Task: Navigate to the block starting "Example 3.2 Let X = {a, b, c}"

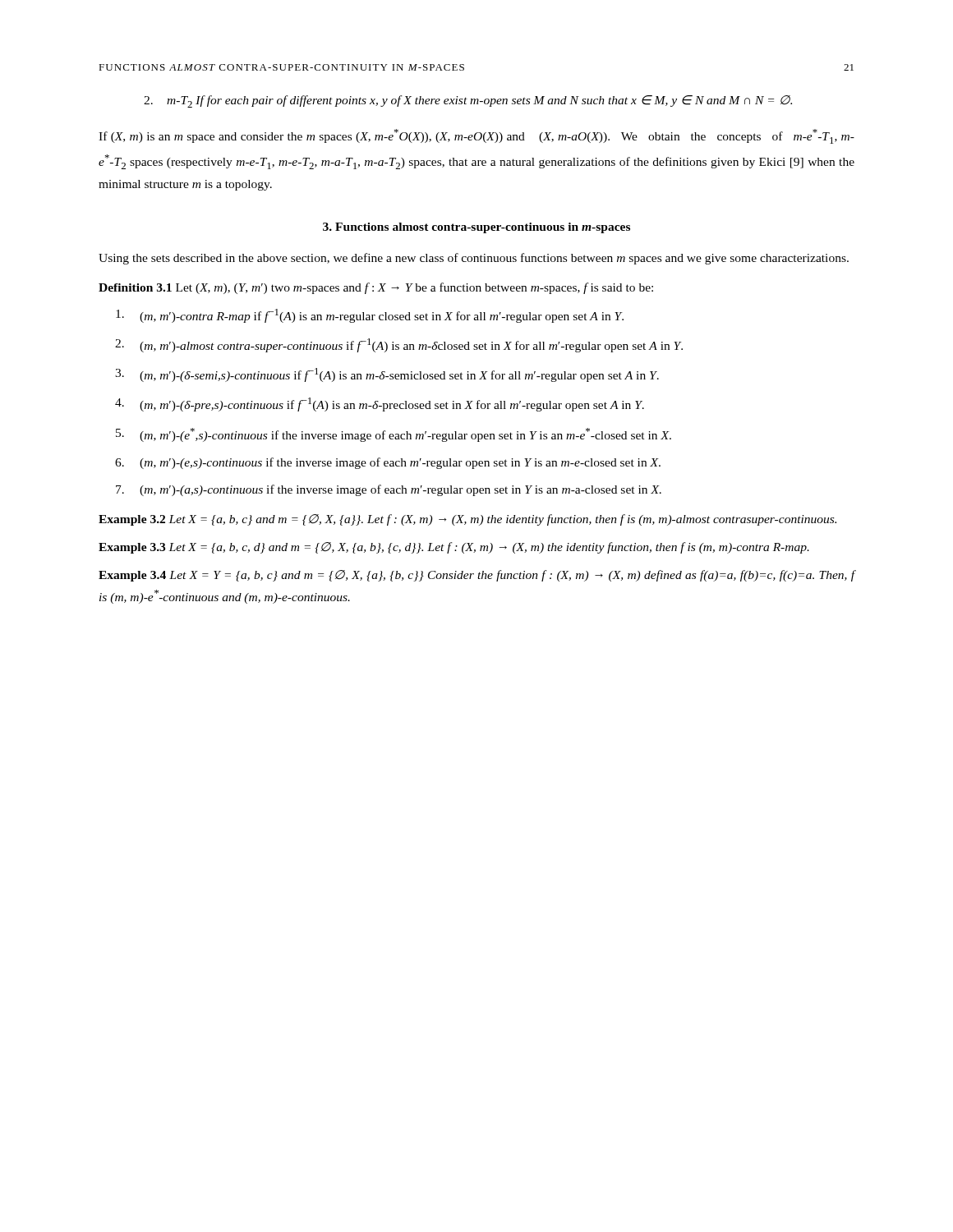Action: point(468,518)
